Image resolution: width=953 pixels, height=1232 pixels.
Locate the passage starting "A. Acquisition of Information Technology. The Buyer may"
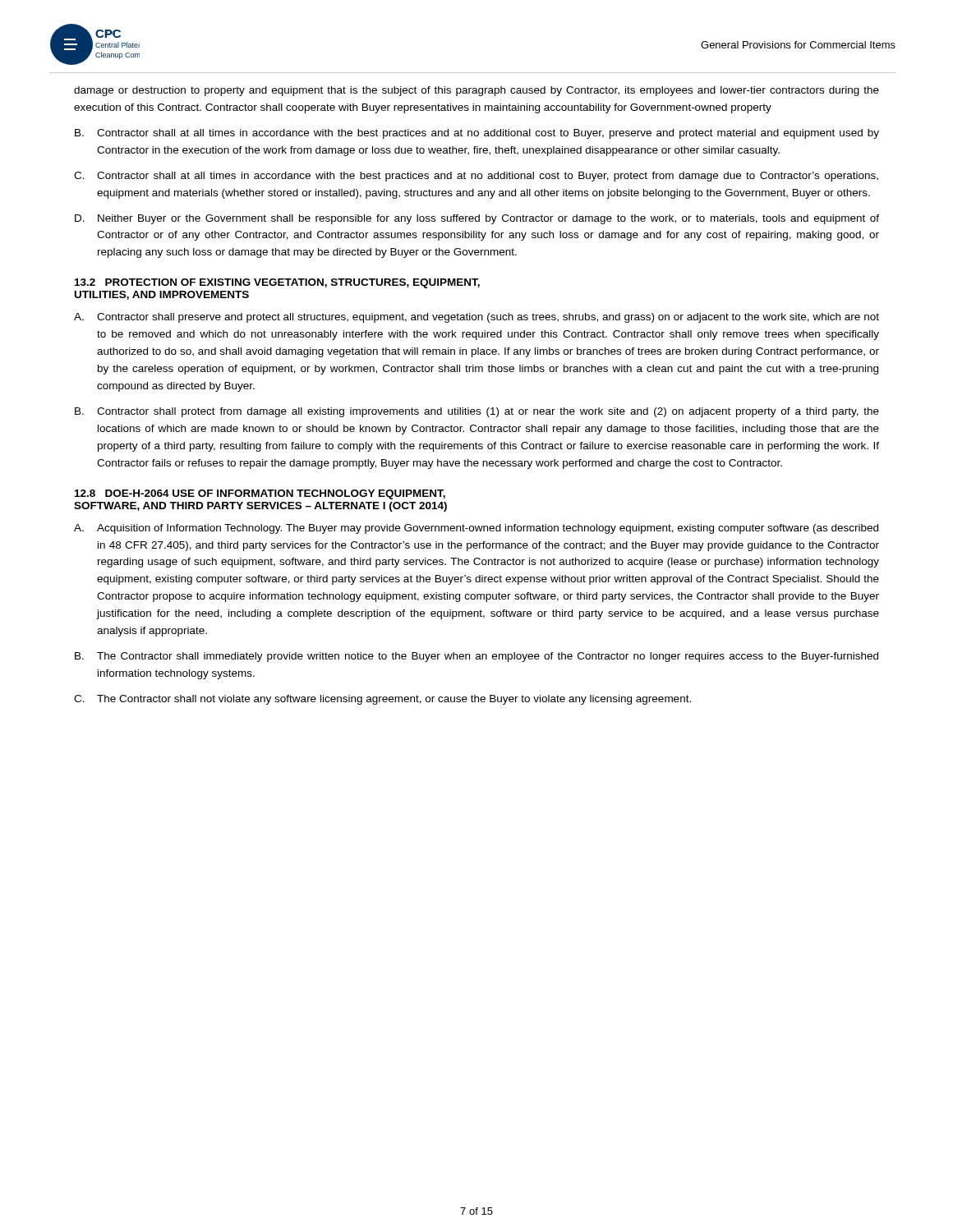(x=476, y=580)
